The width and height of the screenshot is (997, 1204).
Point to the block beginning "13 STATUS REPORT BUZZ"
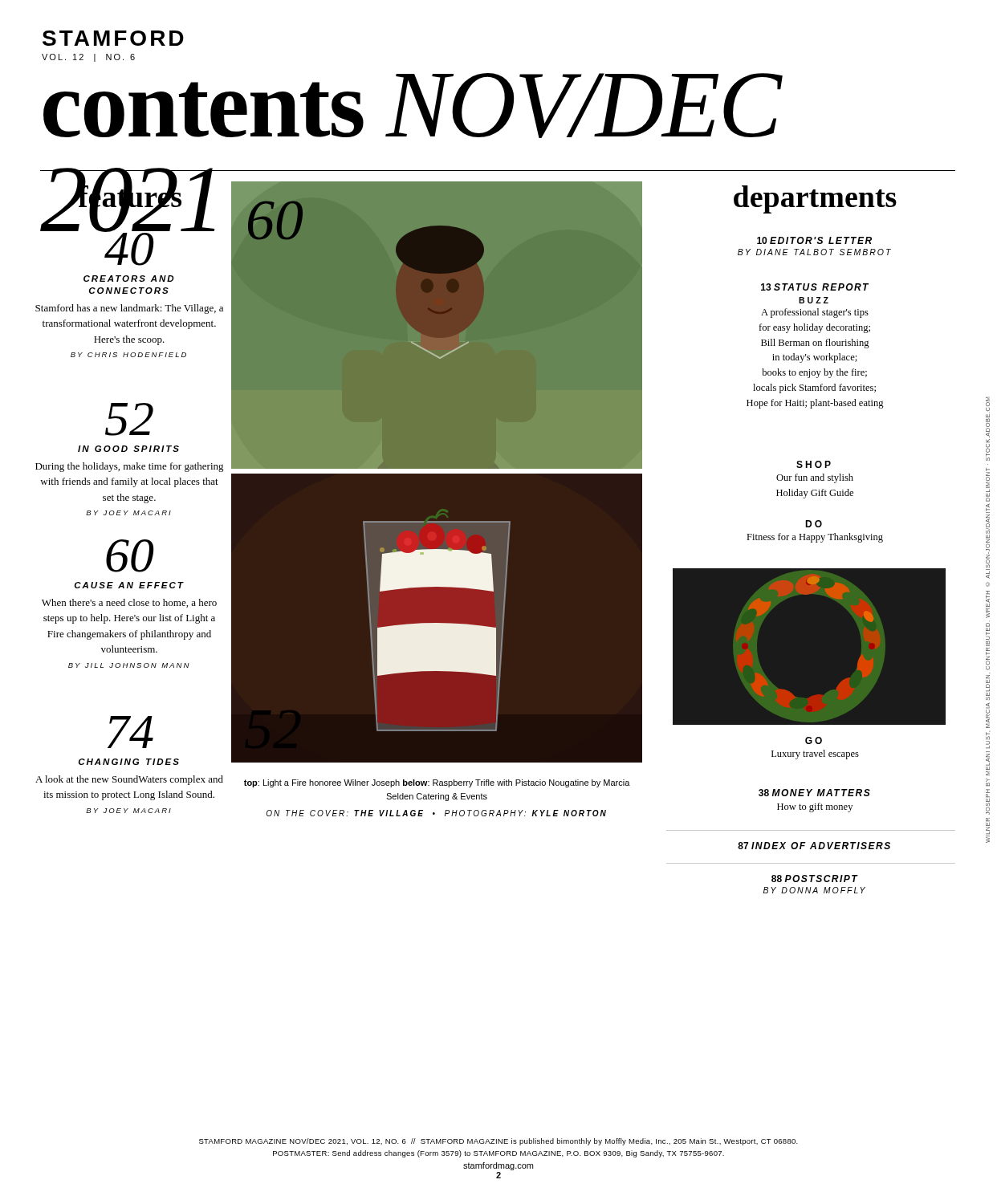[x=815, y=345]
